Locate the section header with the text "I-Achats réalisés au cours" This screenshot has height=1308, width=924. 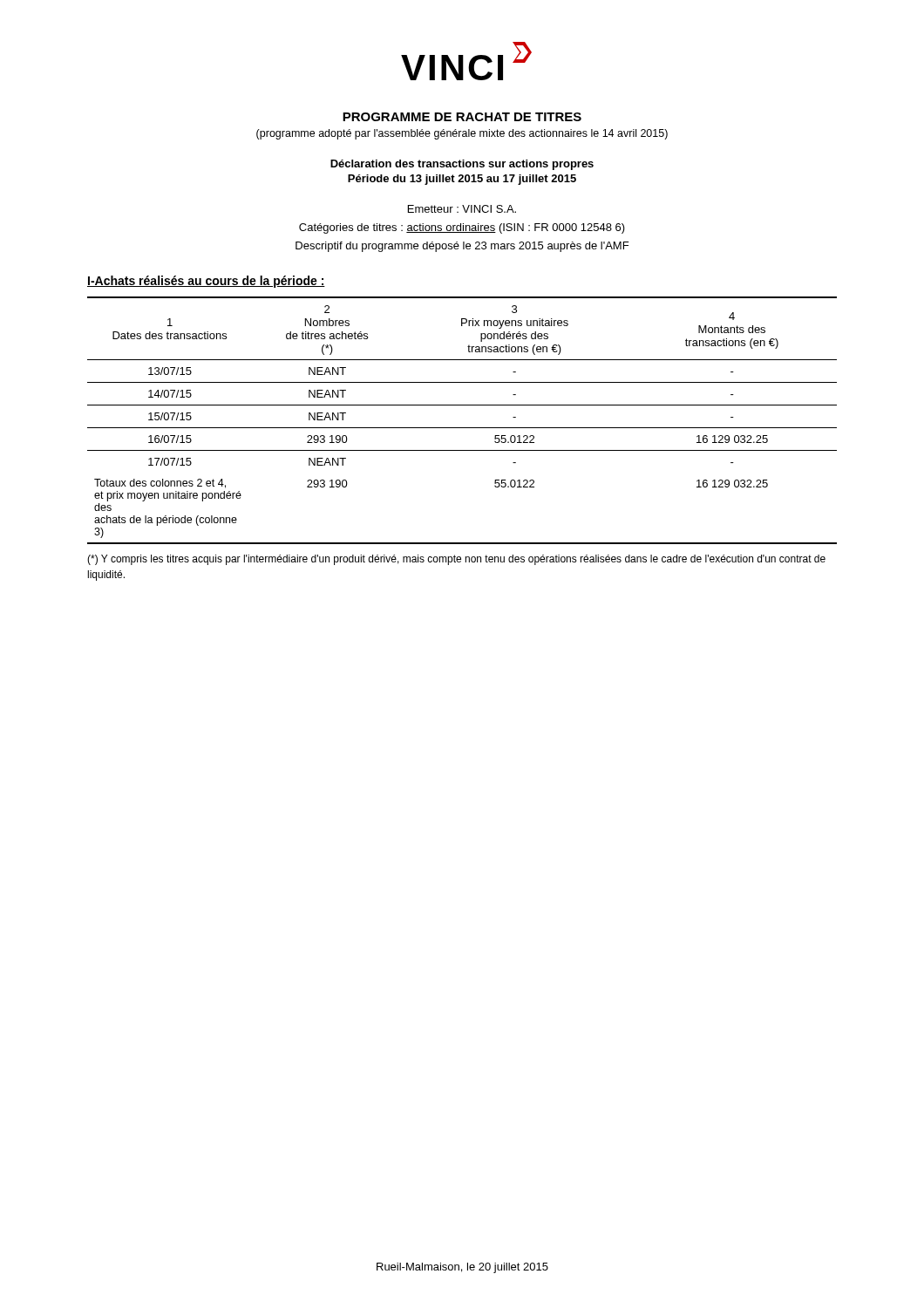click(x=206, y=281)
